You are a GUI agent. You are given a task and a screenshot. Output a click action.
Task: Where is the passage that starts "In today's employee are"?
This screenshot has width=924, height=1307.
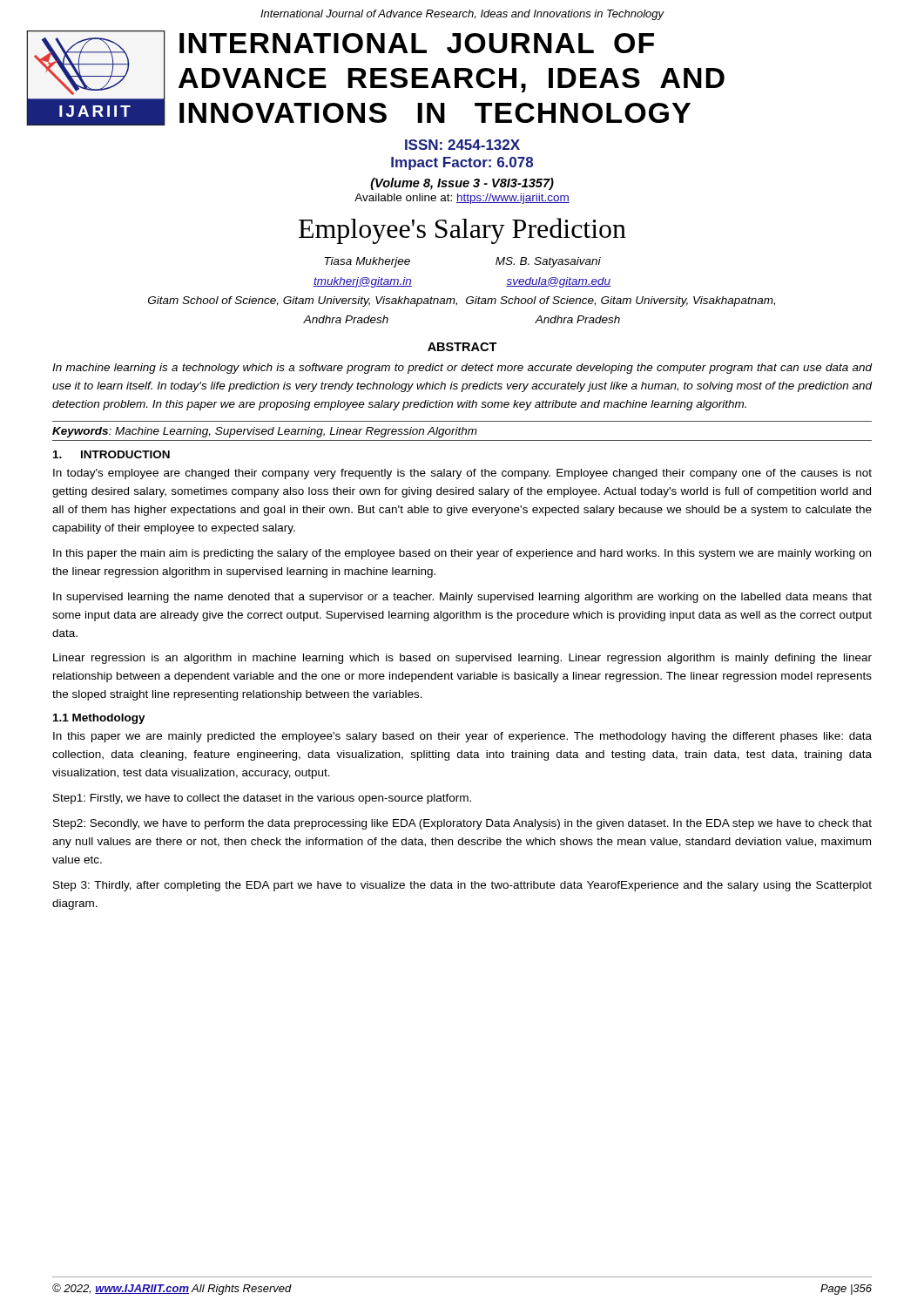click(x=462, y=500)
